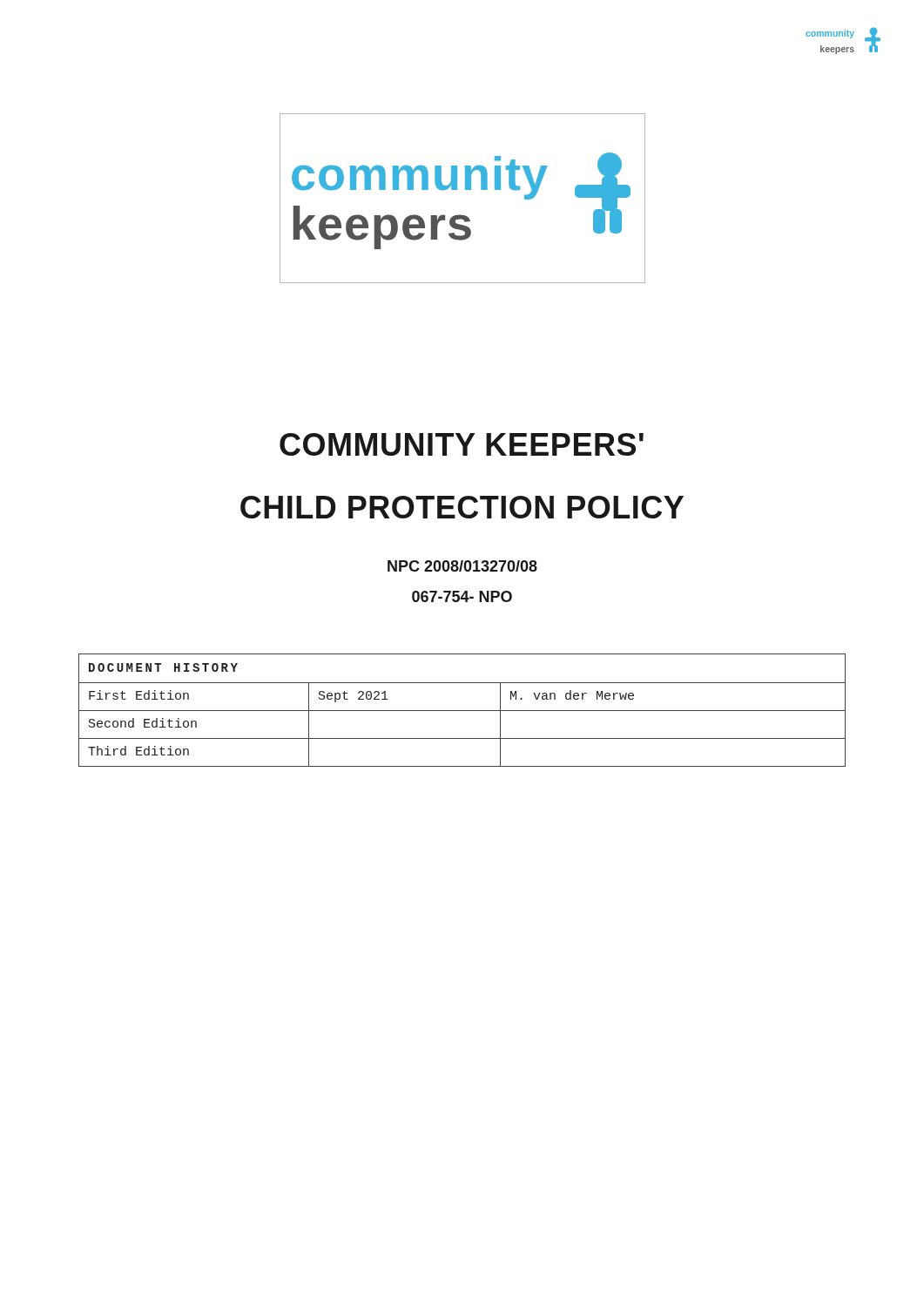Locate the table with the text "DOCUMENT HISTORY"
The image size is (924, 1307).
coord(462,710)
